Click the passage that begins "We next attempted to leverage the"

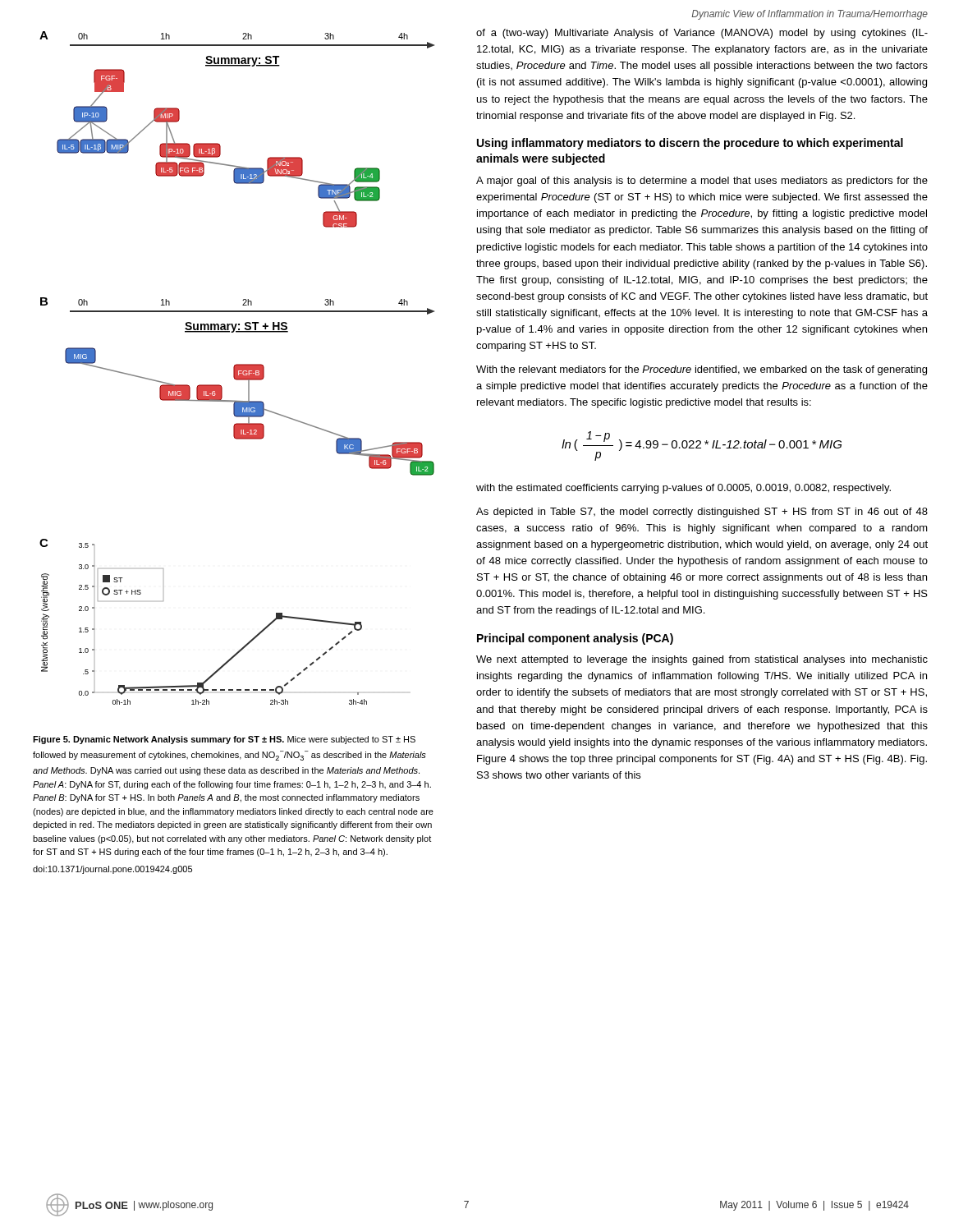pyautogui.click(x=702, y=717)
